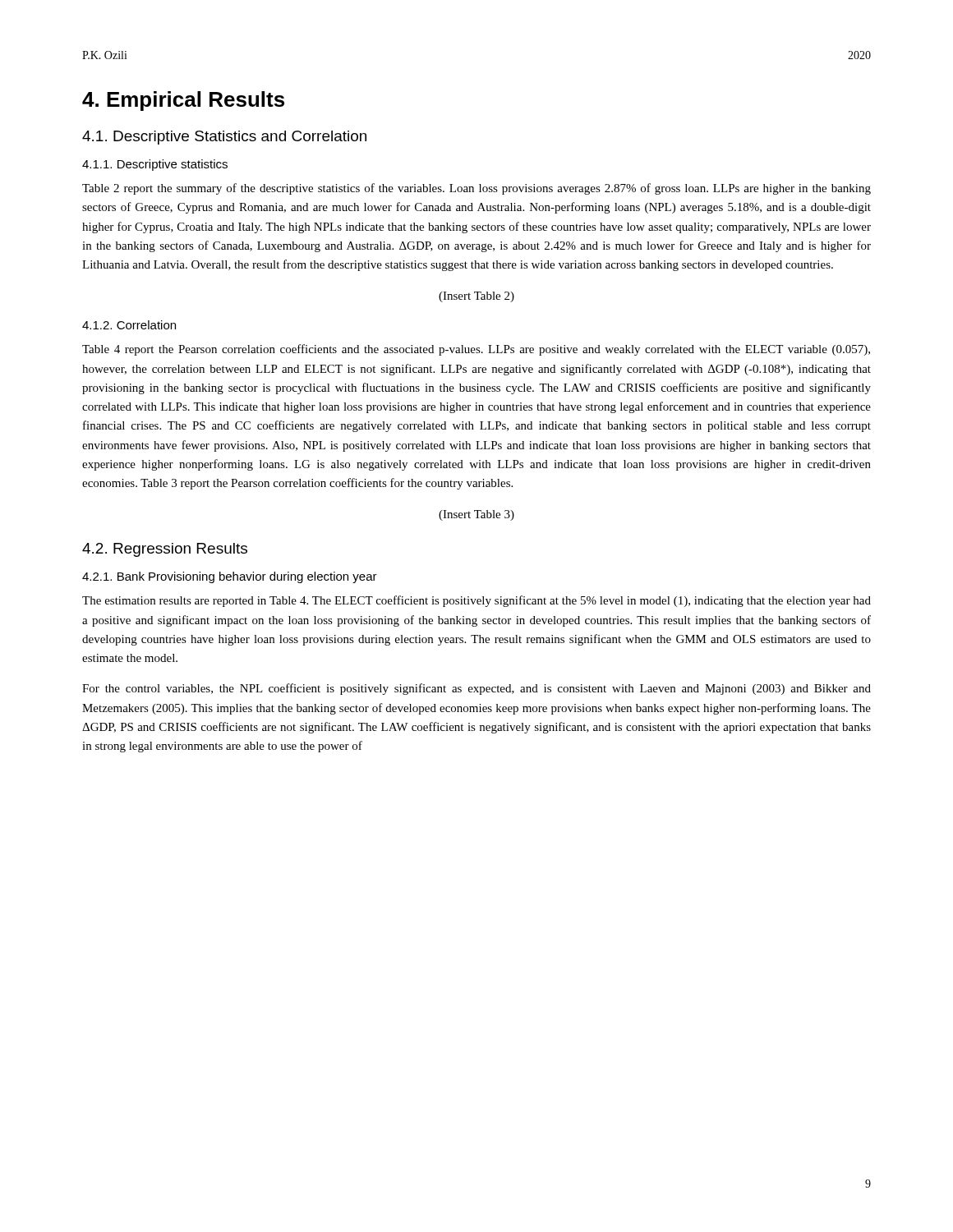Locate the text "4. Empirical Results"

[x=183, y=101]
